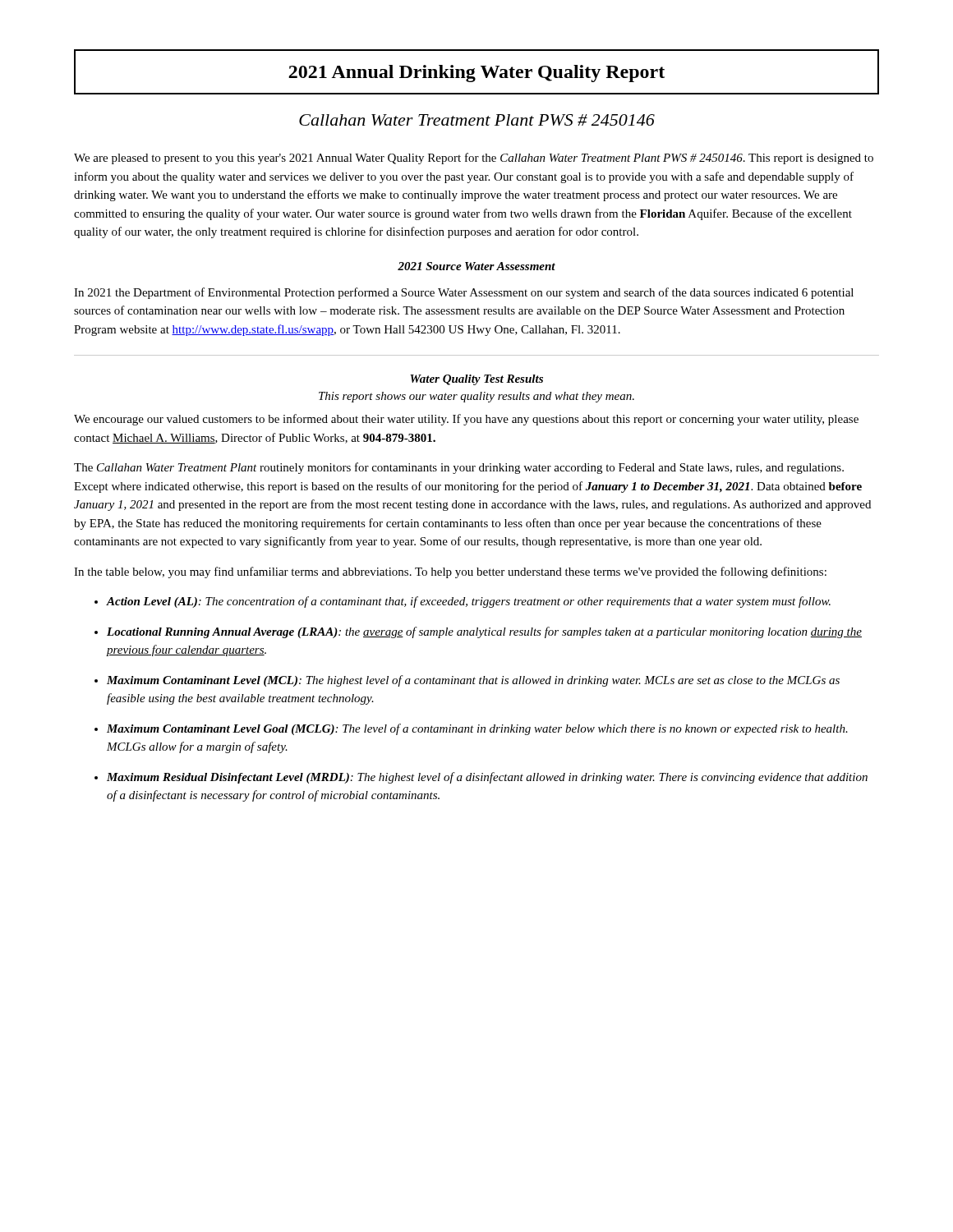The width and height of the screenshot is (953, 1232).
Task: Navigate to the block starting "Action Level (AL): The concentration of a contaminant"
Action: (469, 601)
